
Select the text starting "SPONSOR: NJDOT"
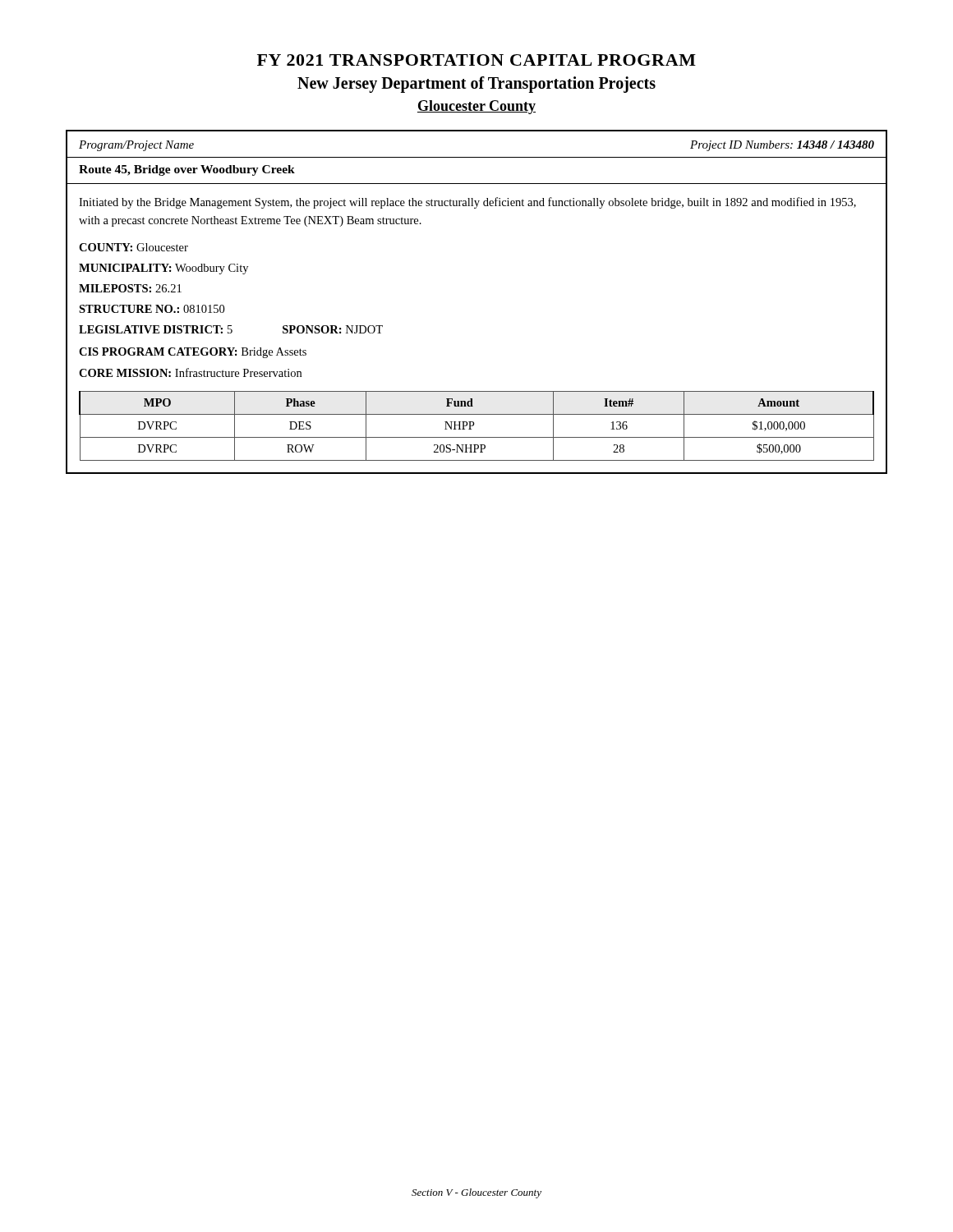[332, 330]
